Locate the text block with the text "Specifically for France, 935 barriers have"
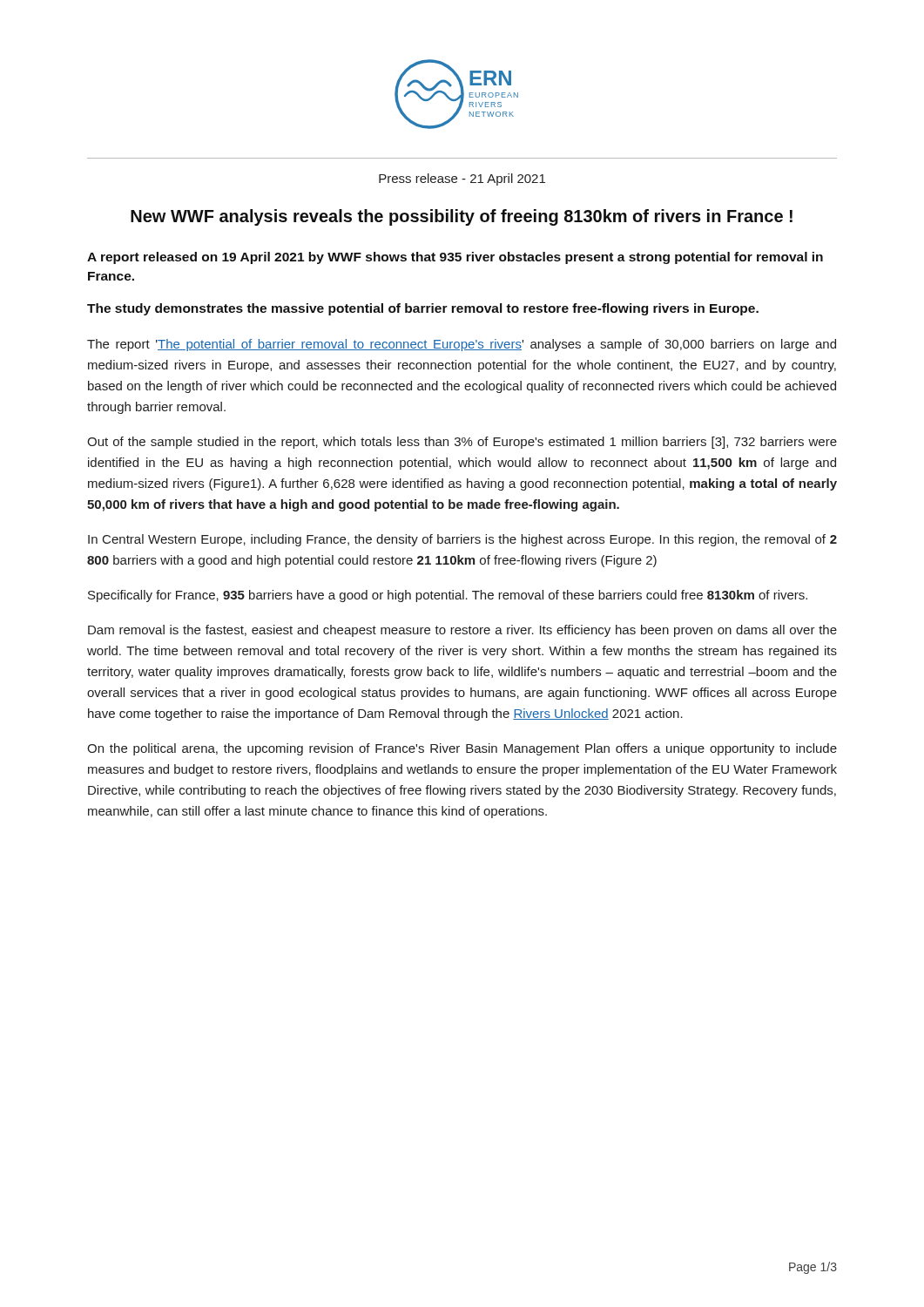This screenshot has width=924, height=1307. (x=448, y=595)
